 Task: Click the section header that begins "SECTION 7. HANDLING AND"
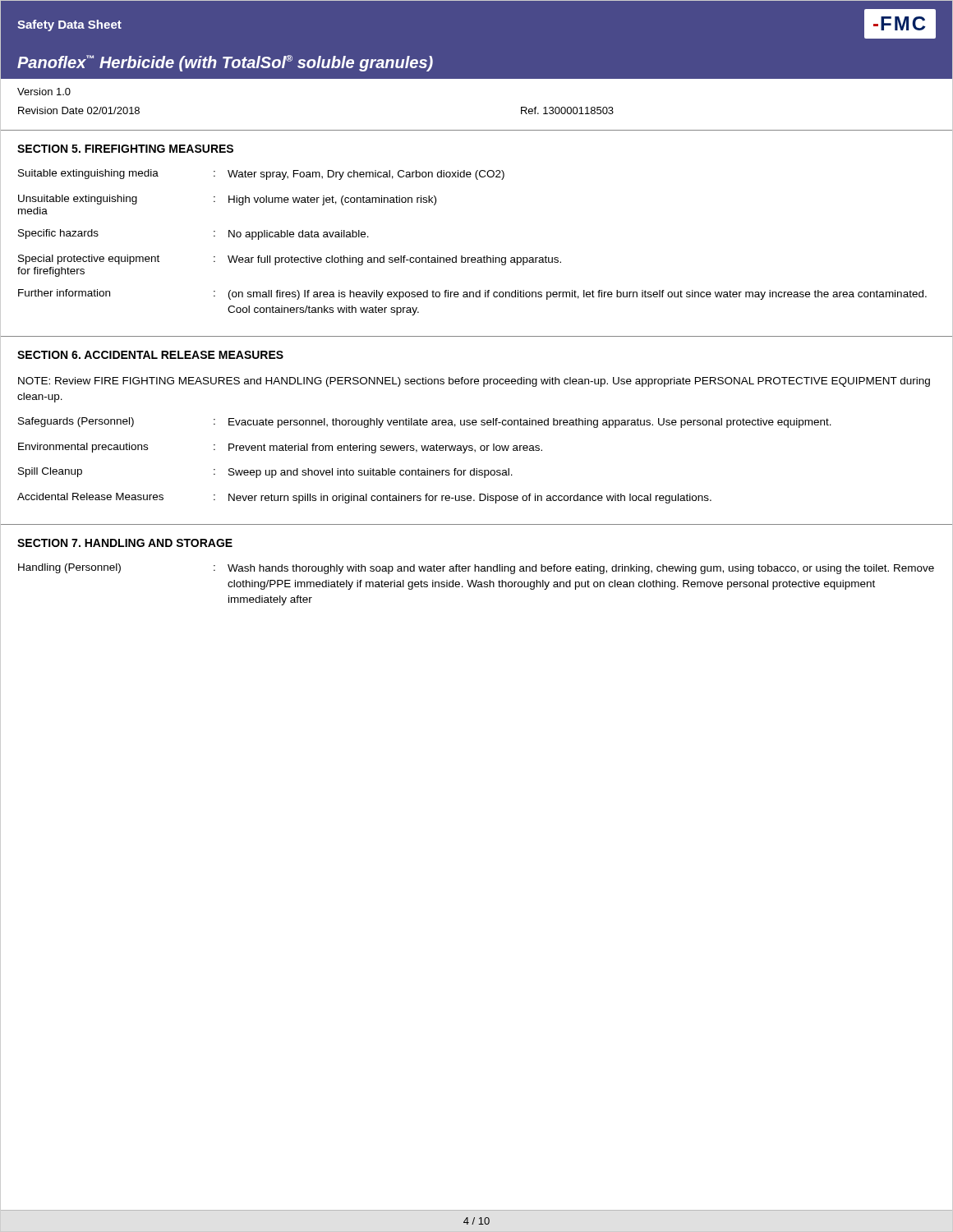(x=125, y=543)
